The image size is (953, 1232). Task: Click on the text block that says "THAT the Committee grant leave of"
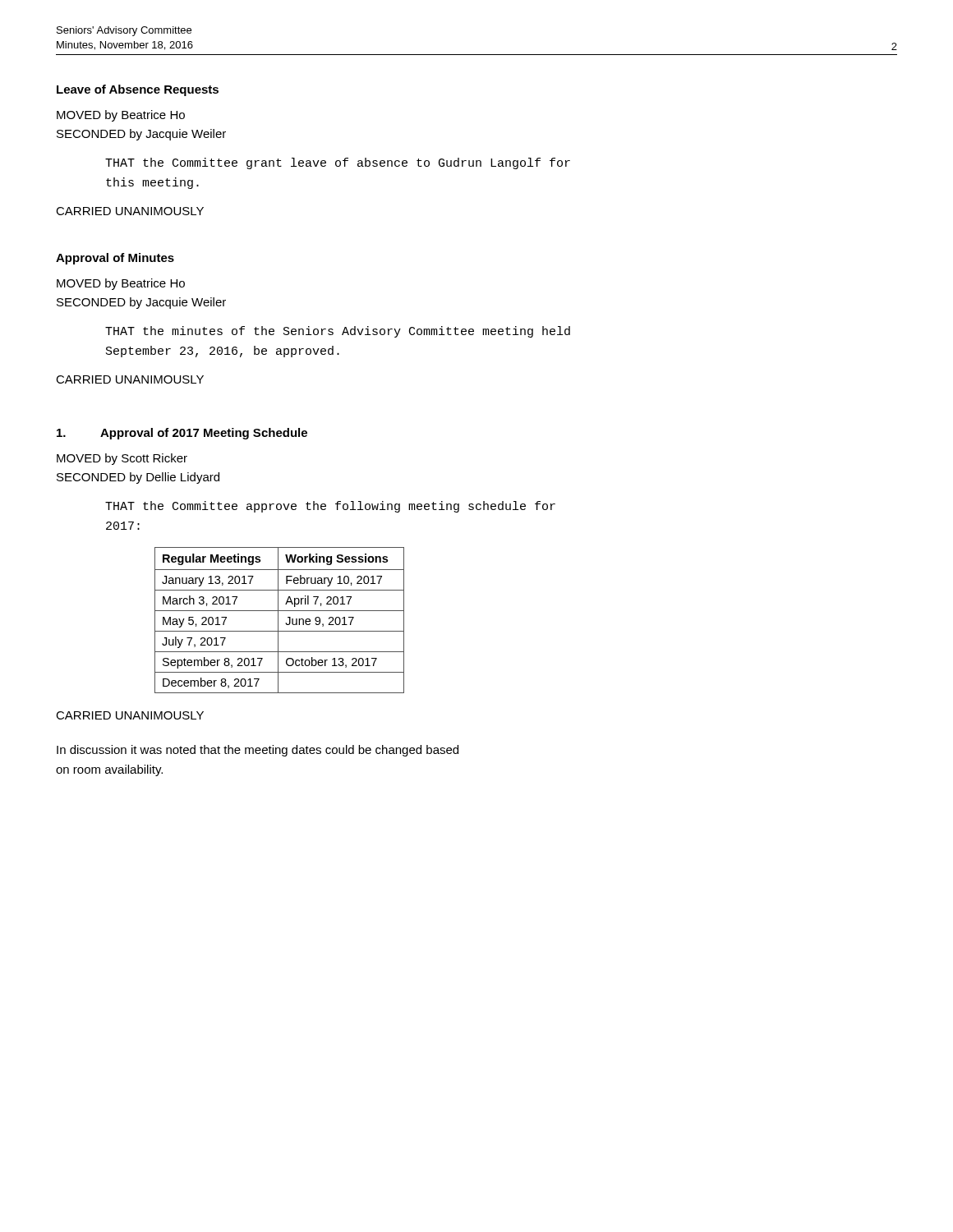pos(338,174)
